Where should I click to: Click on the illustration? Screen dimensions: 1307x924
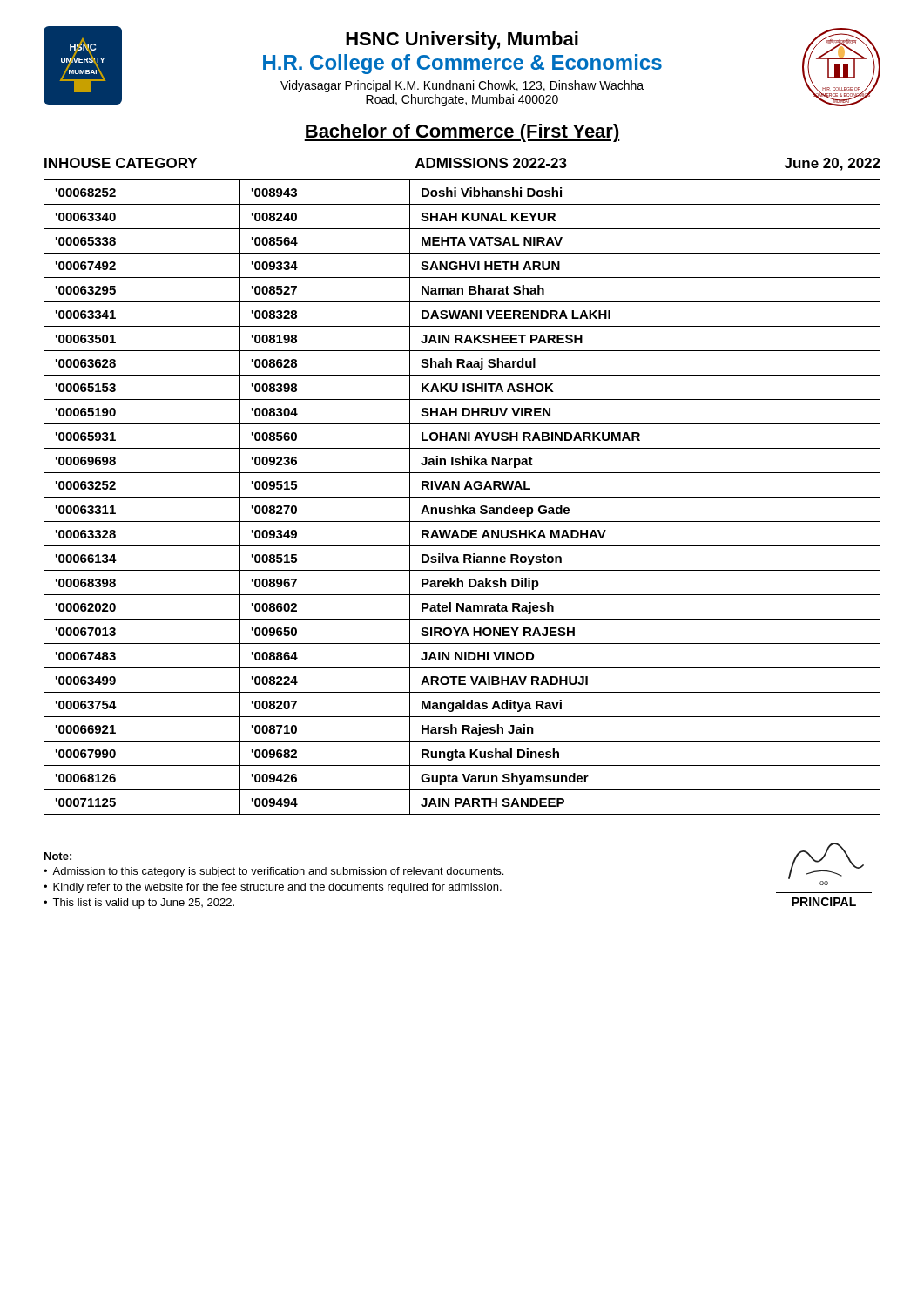[824, 870]
